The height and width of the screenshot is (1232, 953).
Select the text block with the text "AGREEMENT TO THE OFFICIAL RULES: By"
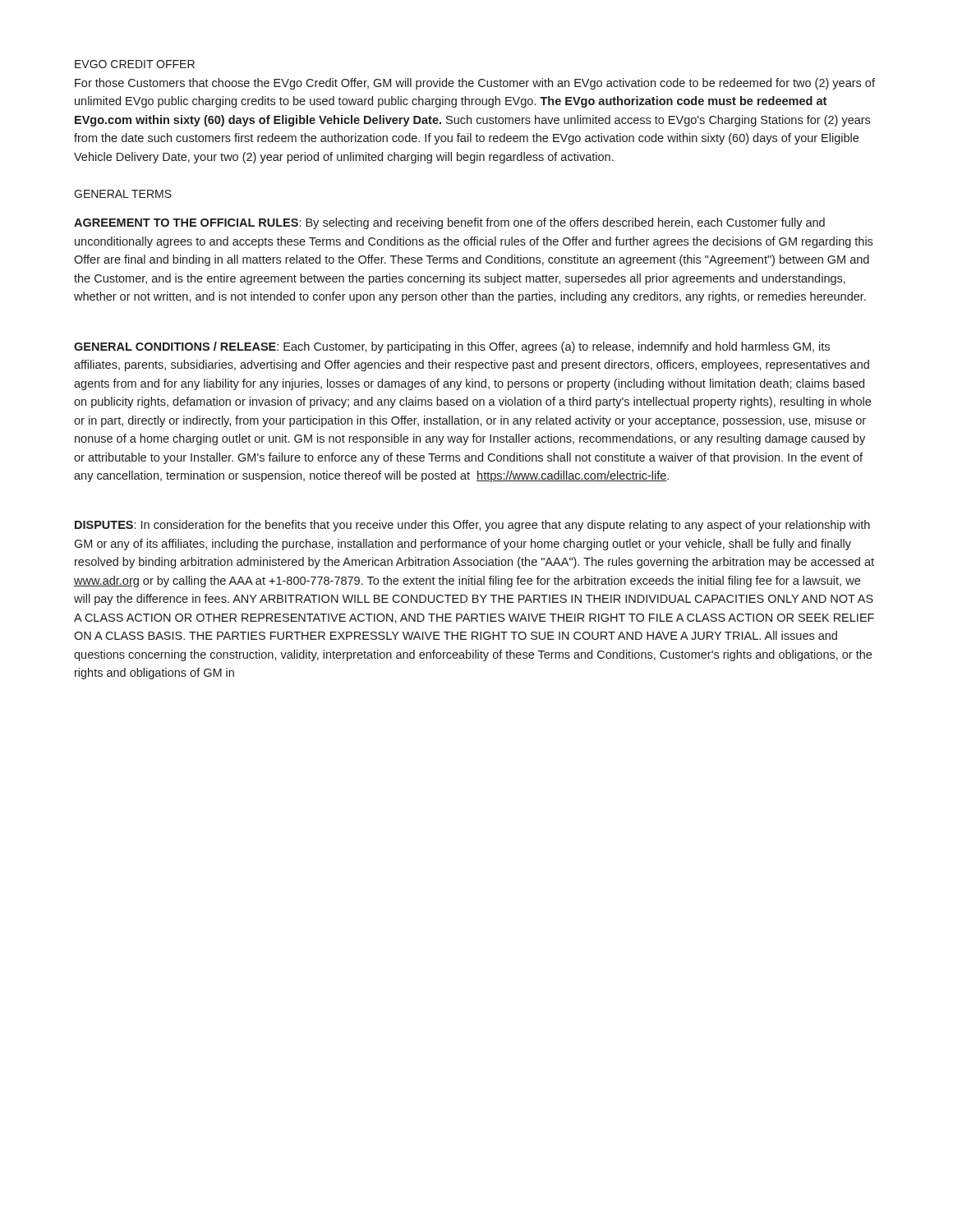[x=474, y=260]
